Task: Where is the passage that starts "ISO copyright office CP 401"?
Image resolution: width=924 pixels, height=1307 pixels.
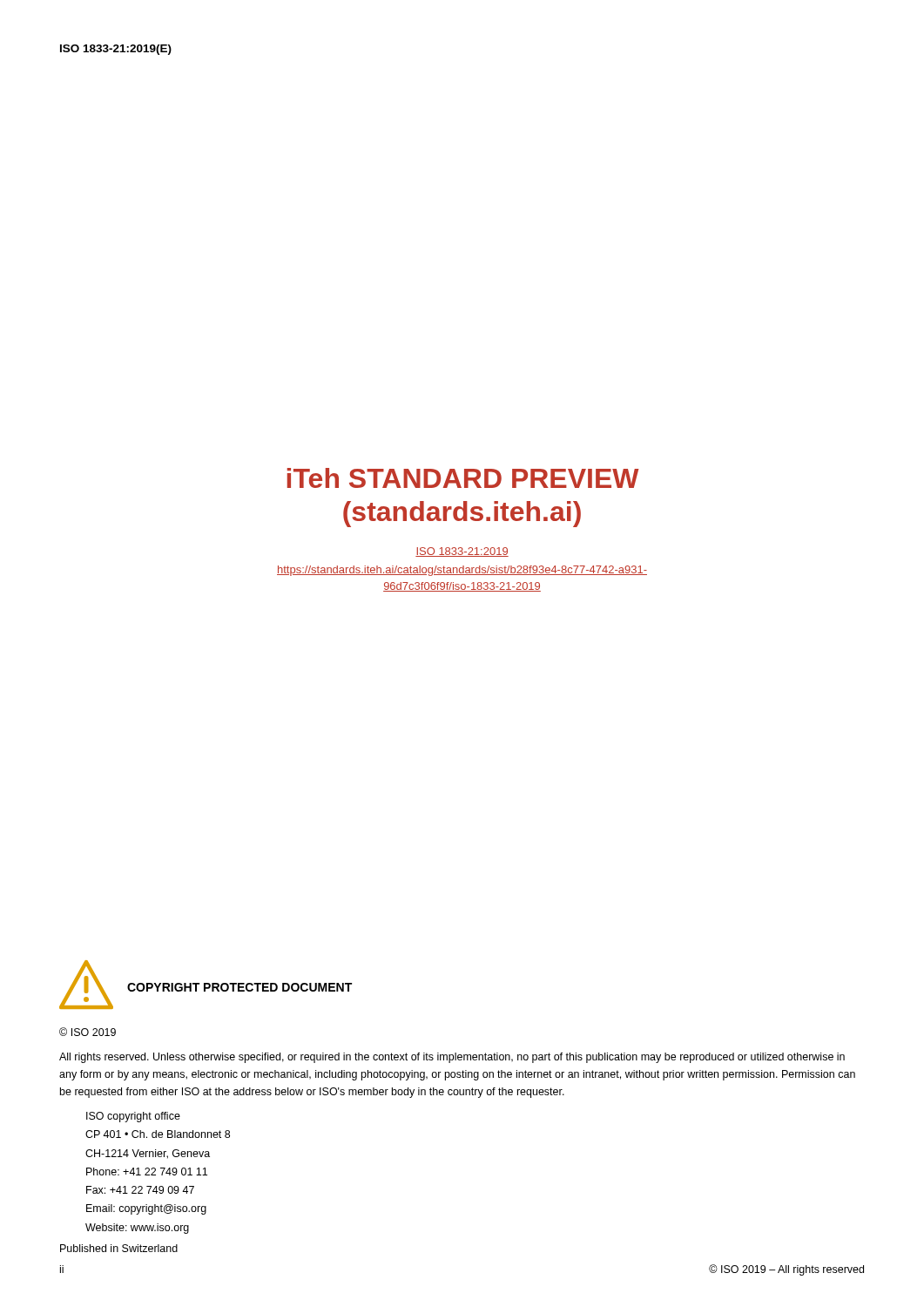Action: click(x=158, y=1172)
